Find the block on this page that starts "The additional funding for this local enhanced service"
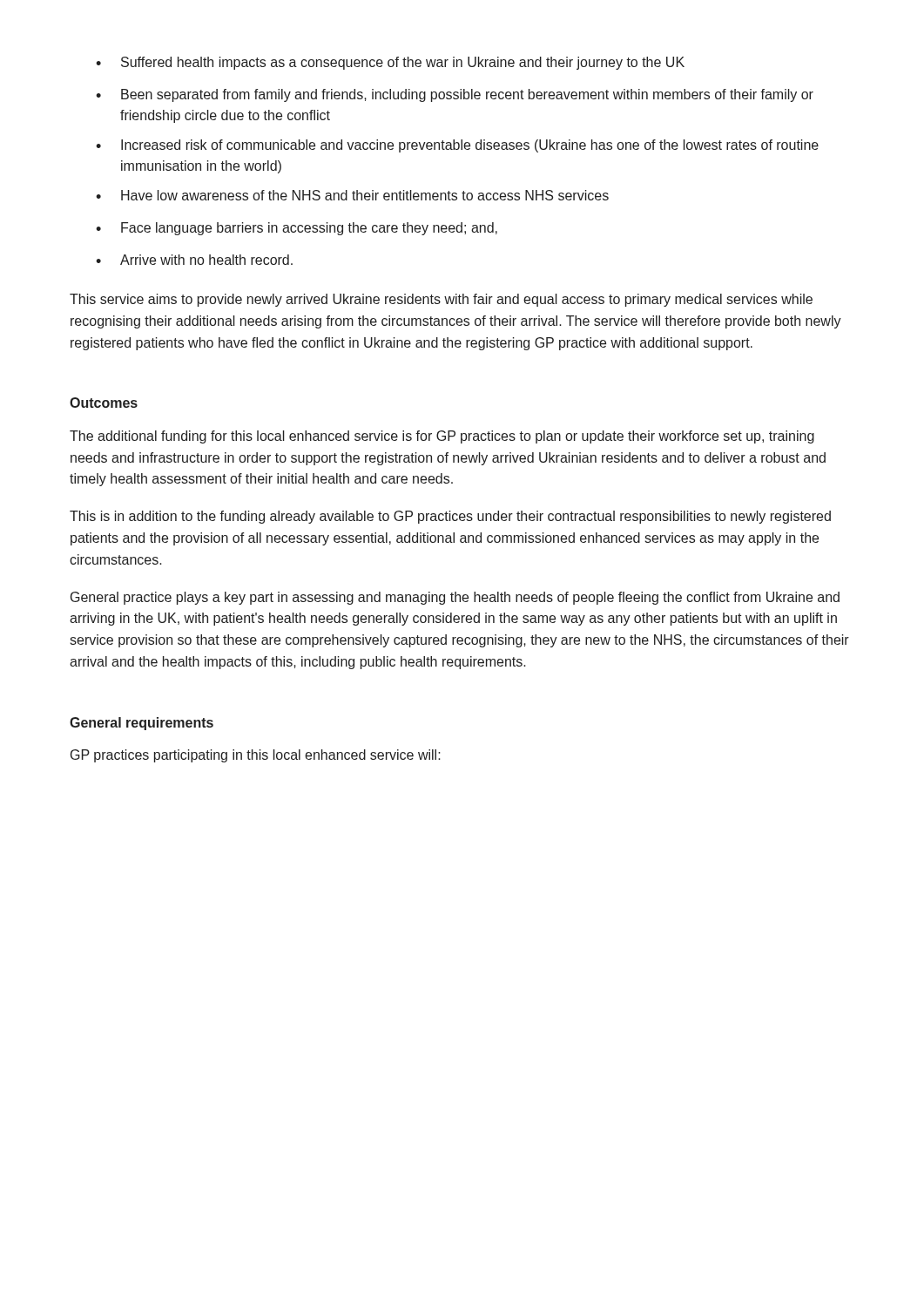 (448, 458)
